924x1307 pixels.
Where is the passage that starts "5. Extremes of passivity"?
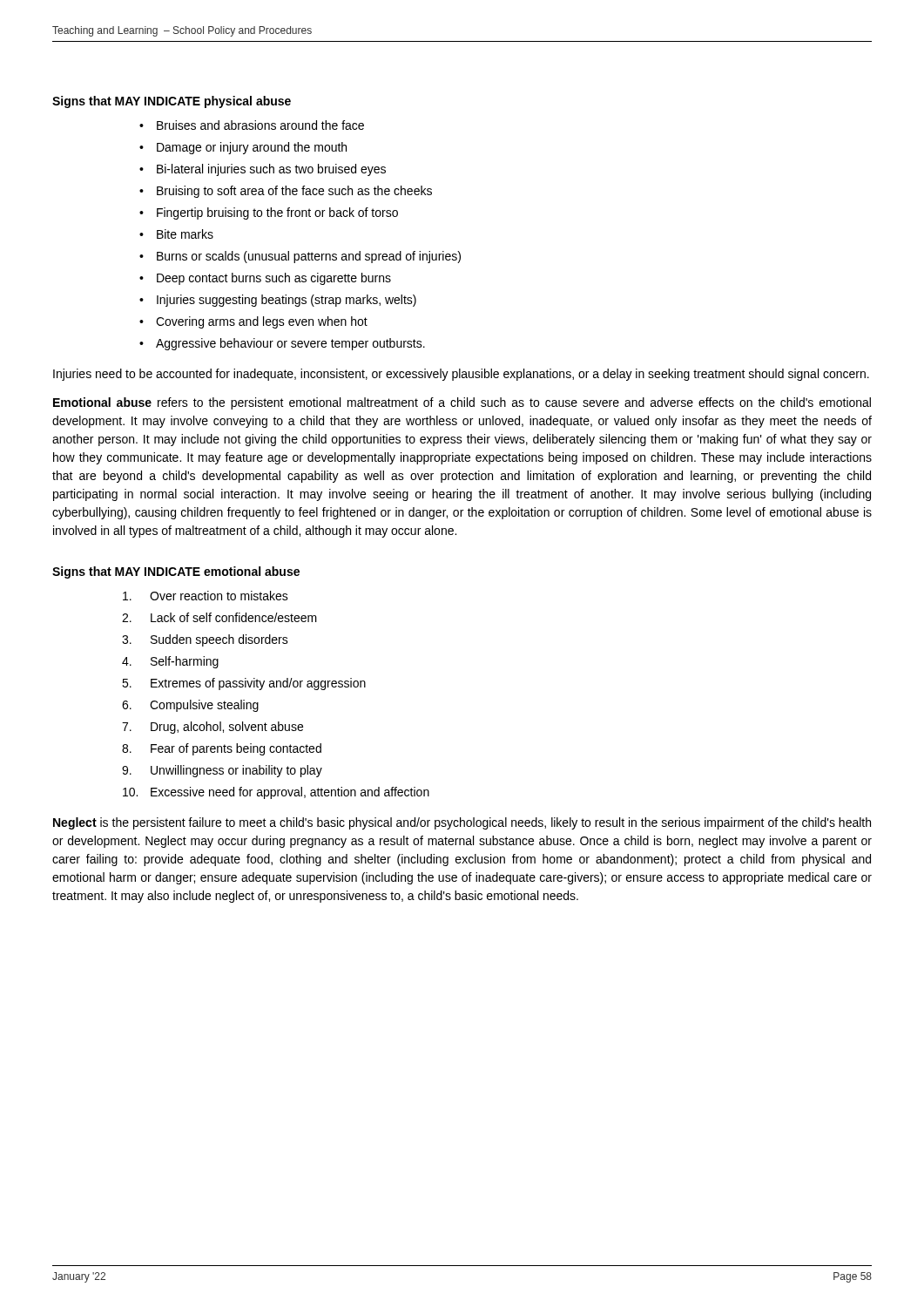(244, 684)
